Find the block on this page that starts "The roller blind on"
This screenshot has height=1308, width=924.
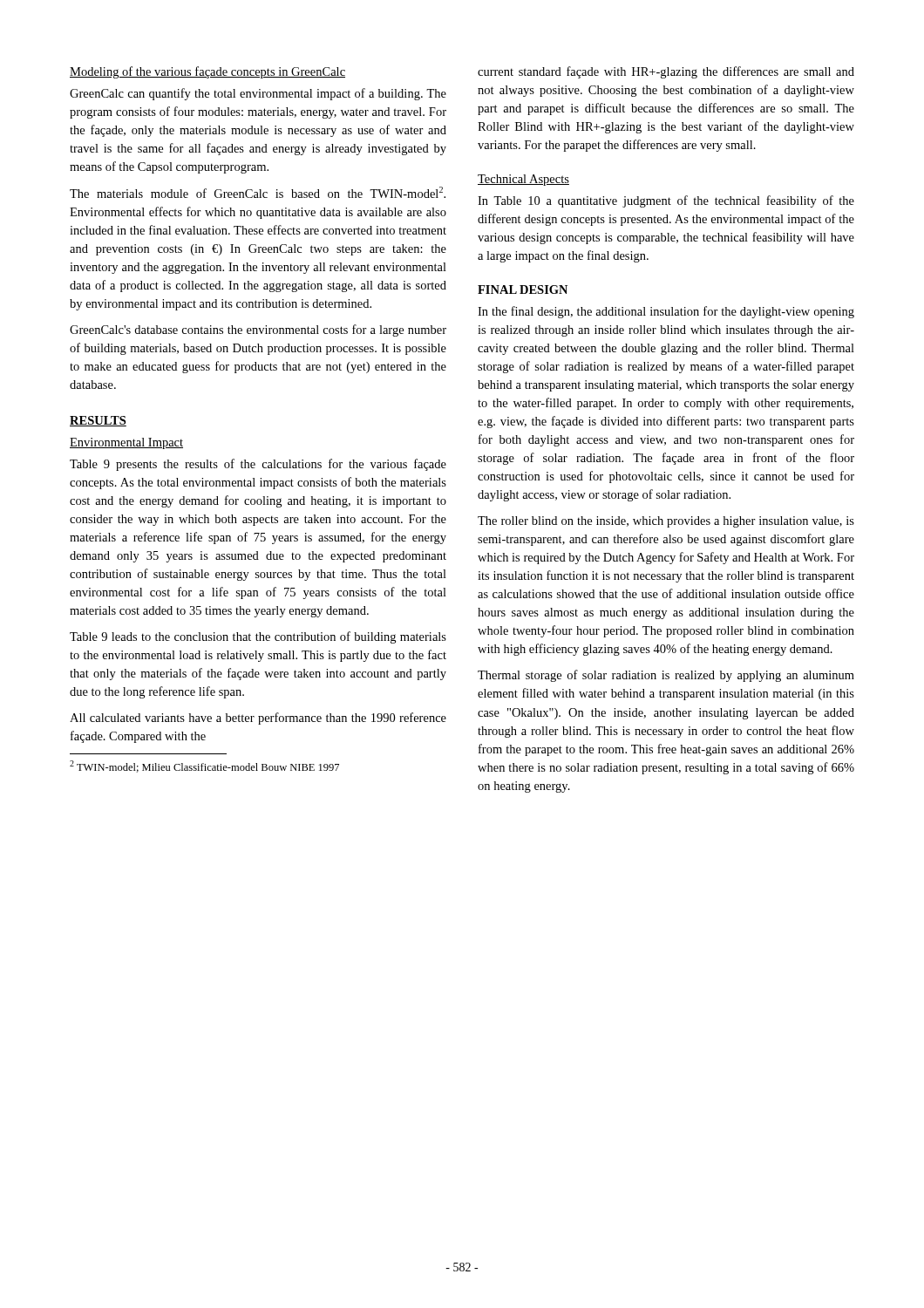pyautogui.click(x=666, y=585)
